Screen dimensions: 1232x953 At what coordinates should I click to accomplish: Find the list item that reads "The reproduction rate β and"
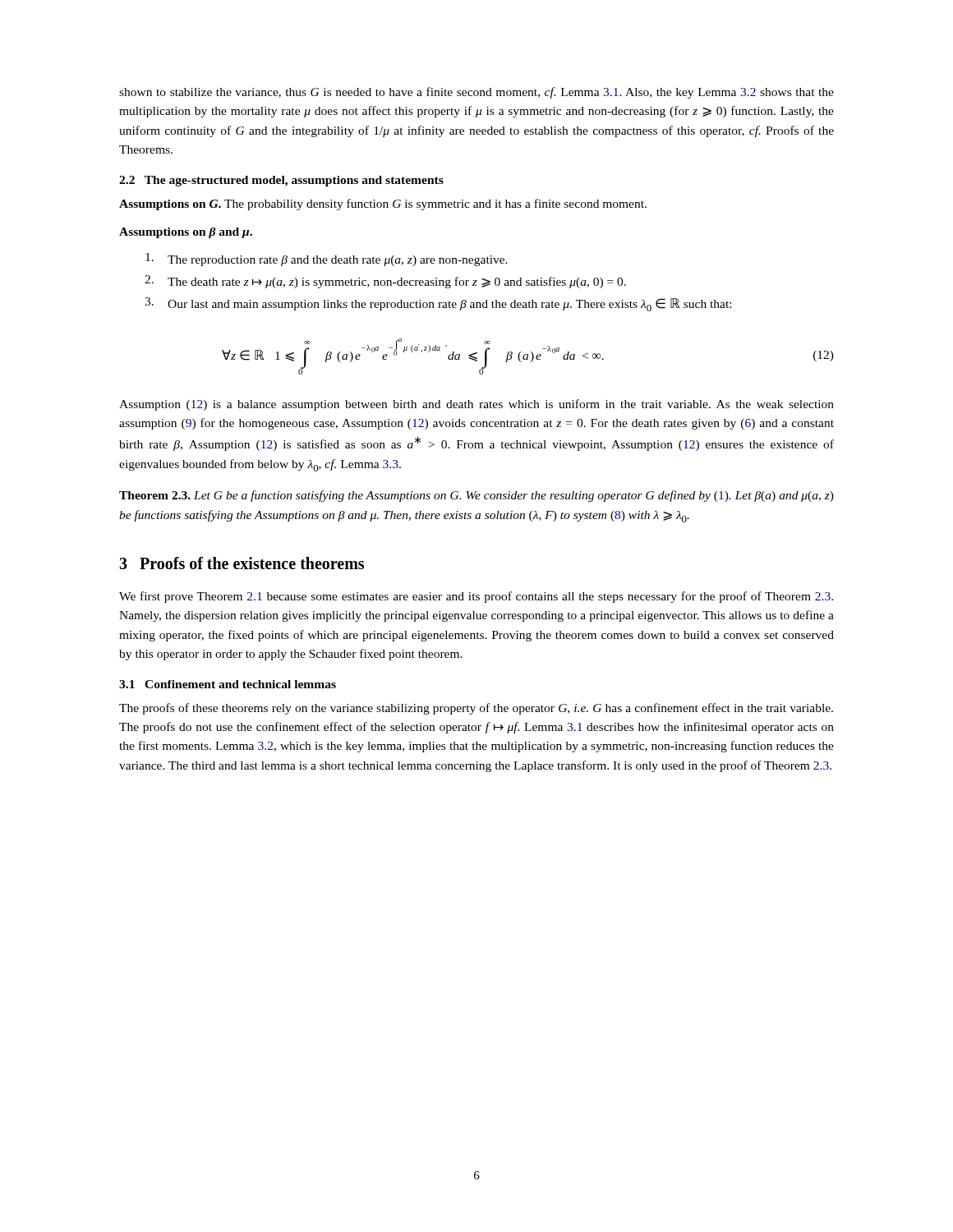(x=476, y=259)
